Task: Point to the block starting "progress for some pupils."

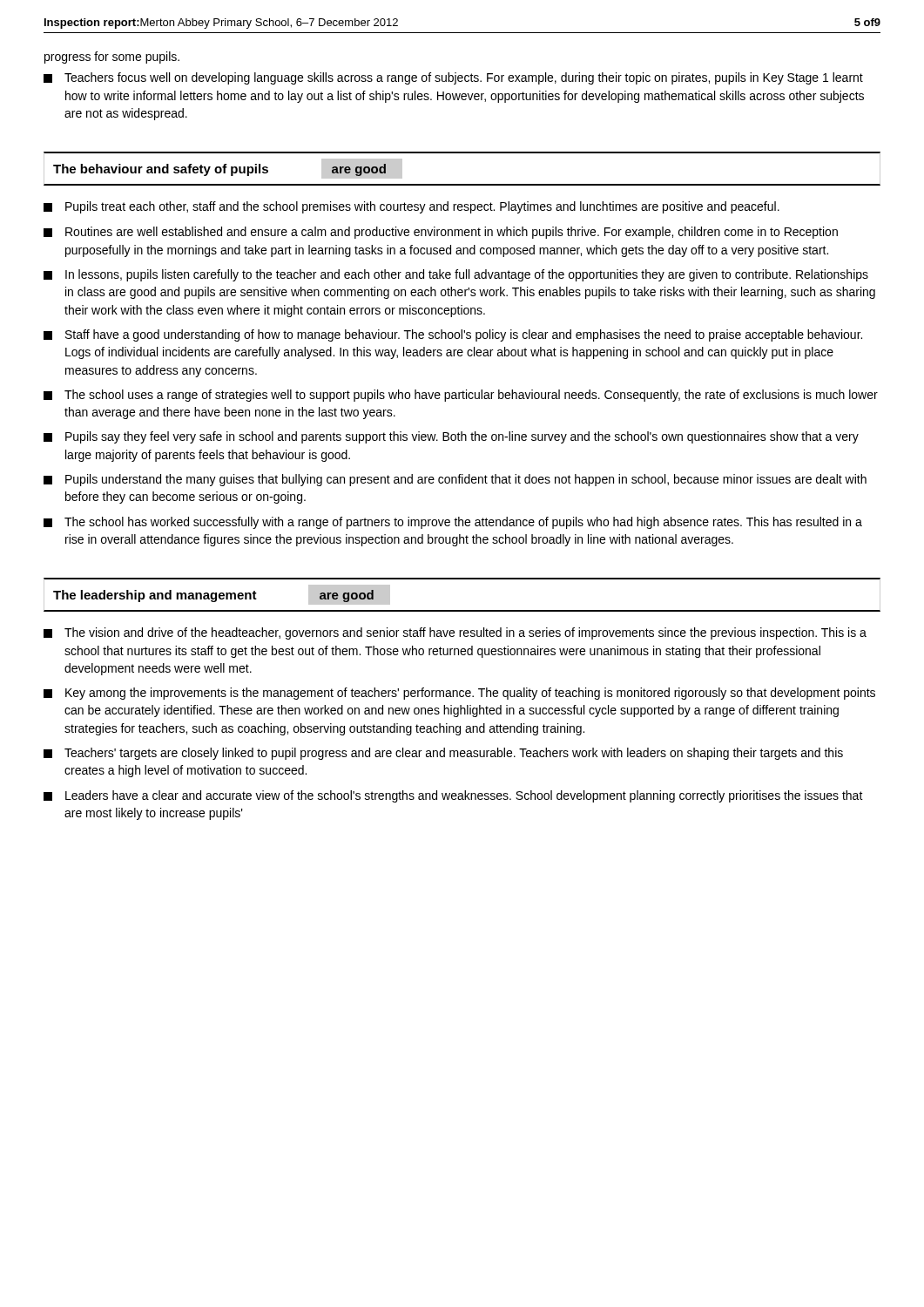Action: [112, 57]
